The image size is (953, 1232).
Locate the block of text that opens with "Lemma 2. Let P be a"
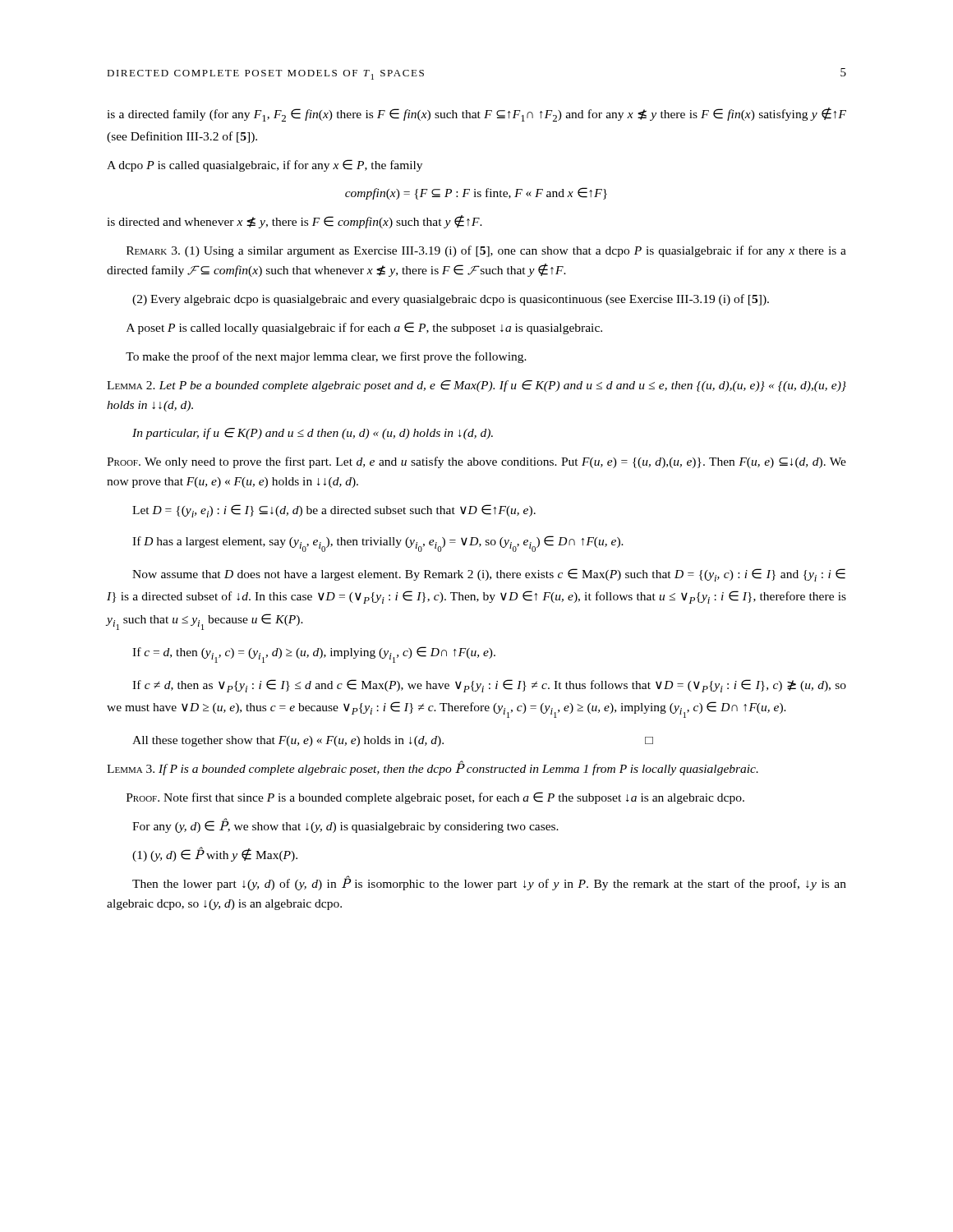pos(476,386)
